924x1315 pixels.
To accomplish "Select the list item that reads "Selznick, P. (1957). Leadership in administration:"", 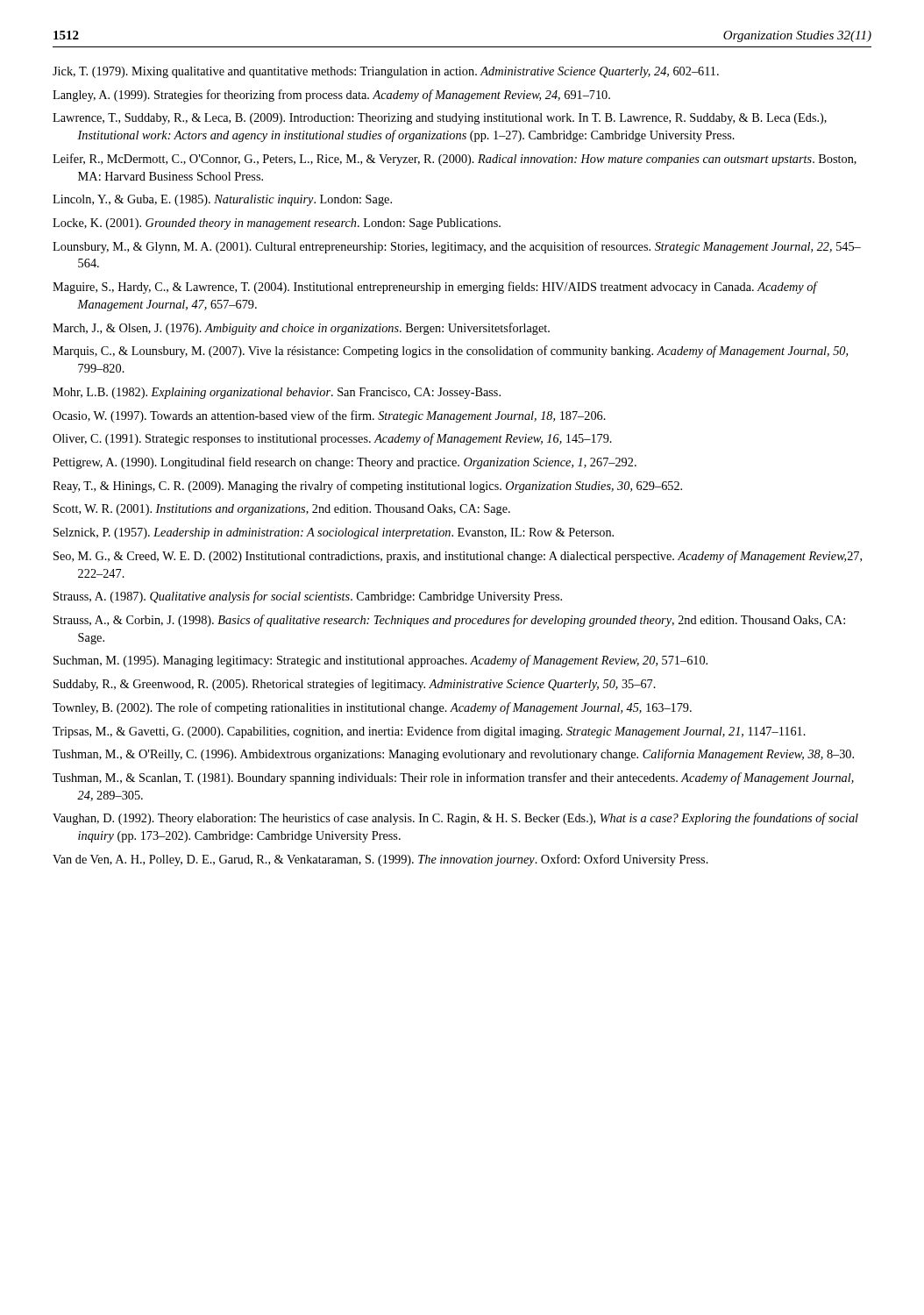I will coord(334,532).
